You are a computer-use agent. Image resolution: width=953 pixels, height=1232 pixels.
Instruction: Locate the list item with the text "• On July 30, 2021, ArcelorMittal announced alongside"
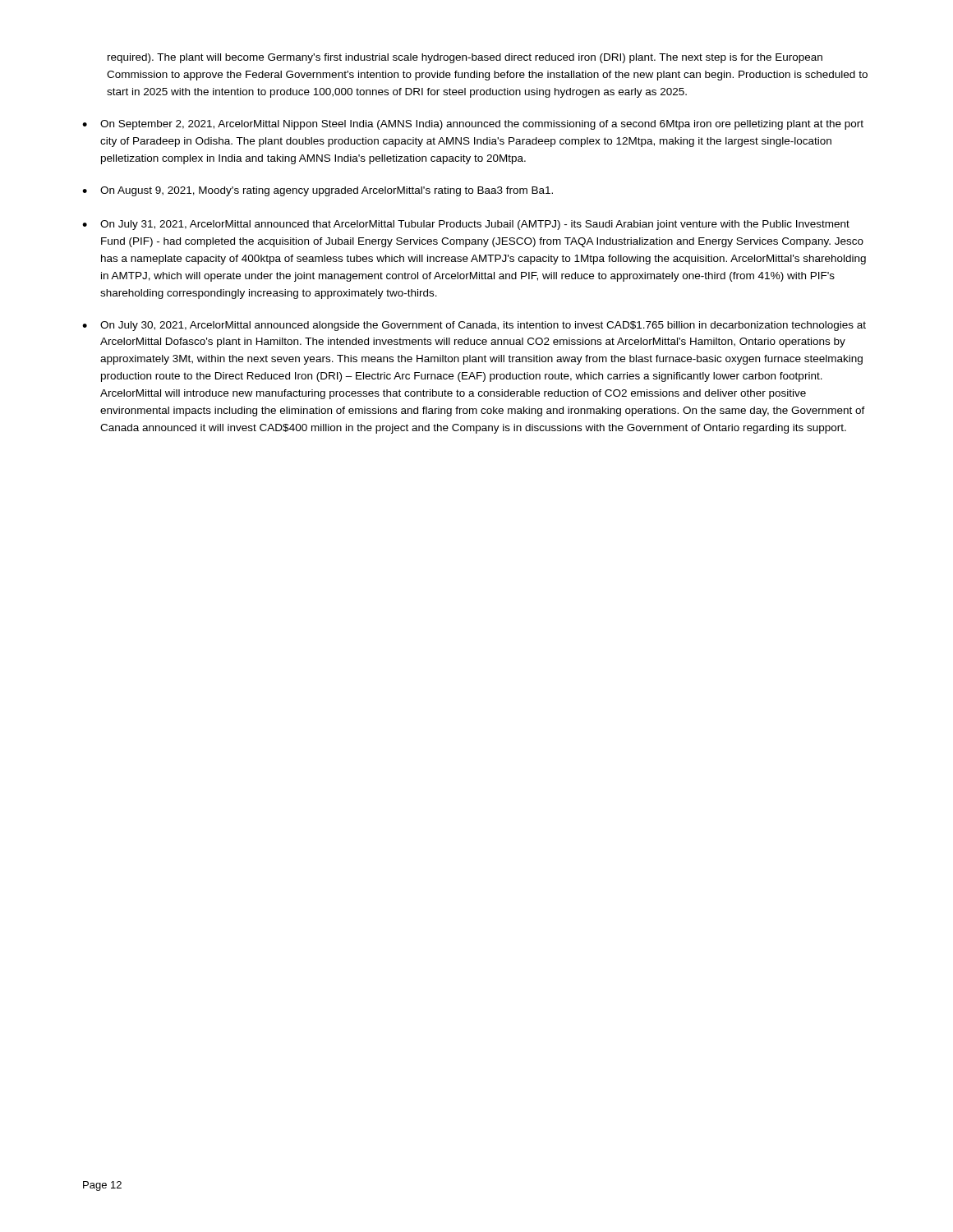click(476, 377)
